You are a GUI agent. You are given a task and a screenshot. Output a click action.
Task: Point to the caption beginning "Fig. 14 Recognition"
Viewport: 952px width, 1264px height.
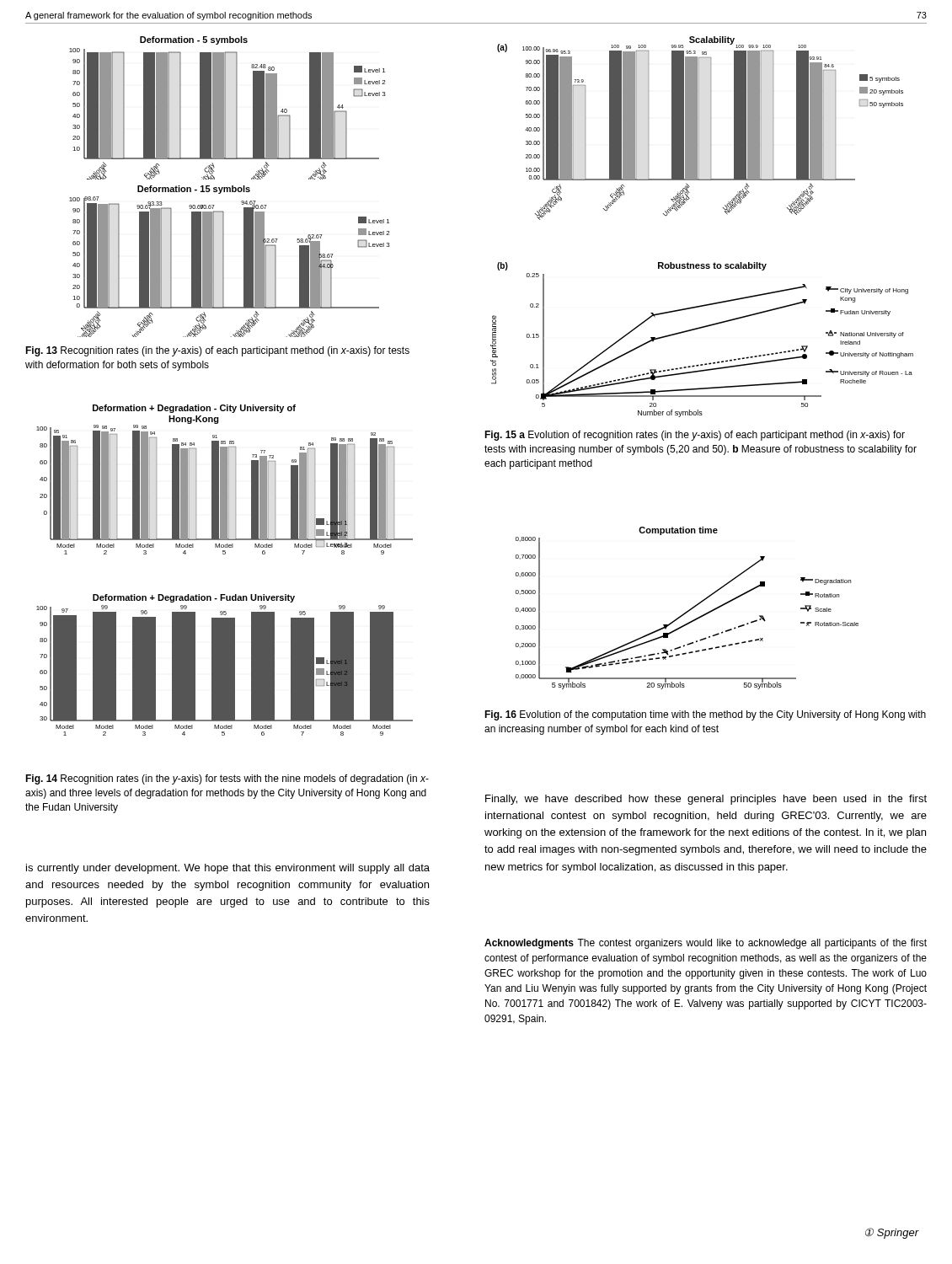click(227, 793)
